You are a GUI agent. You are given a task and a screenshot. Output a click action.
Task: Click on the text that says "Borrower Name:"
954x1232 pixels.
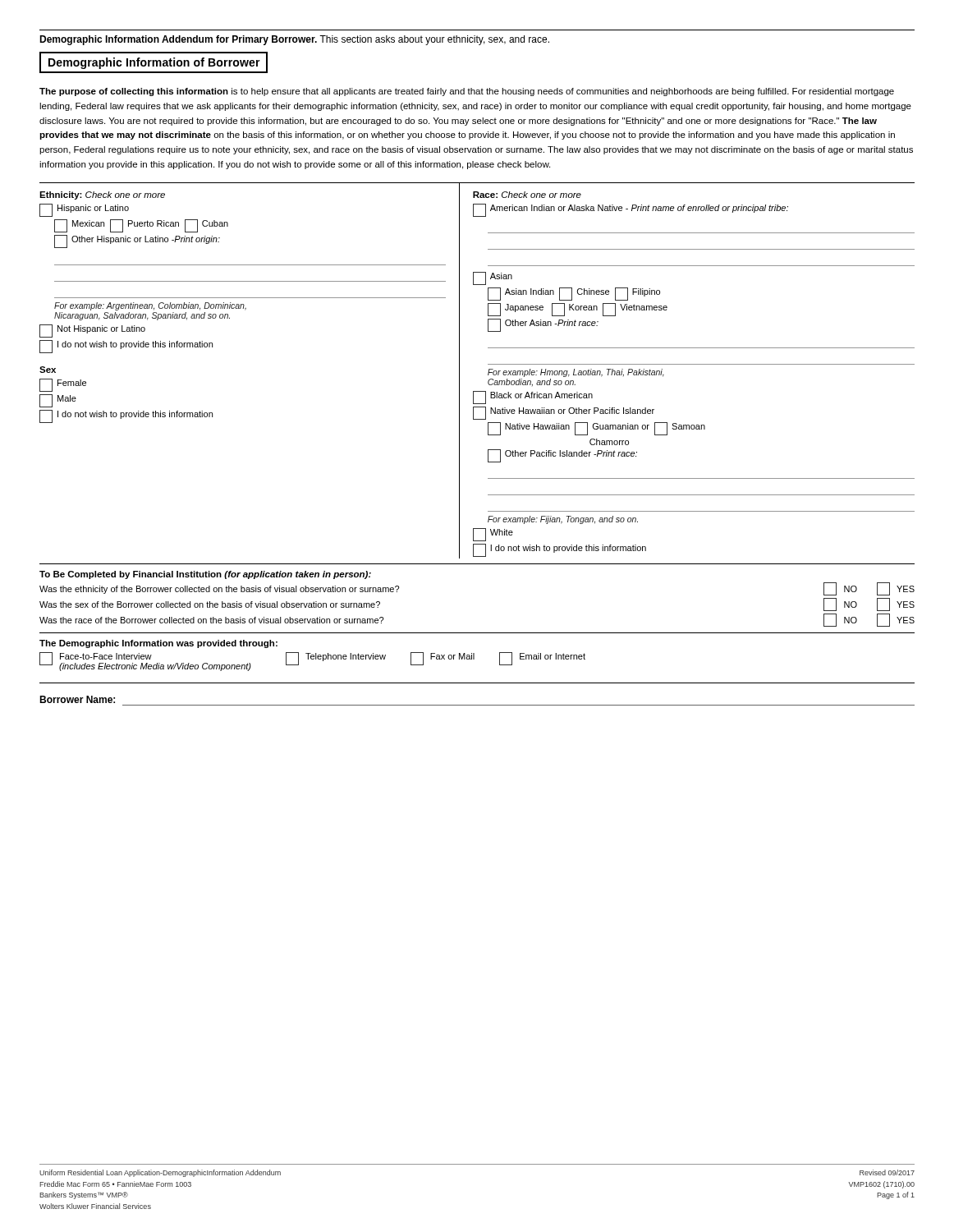(x=477, y=698)
